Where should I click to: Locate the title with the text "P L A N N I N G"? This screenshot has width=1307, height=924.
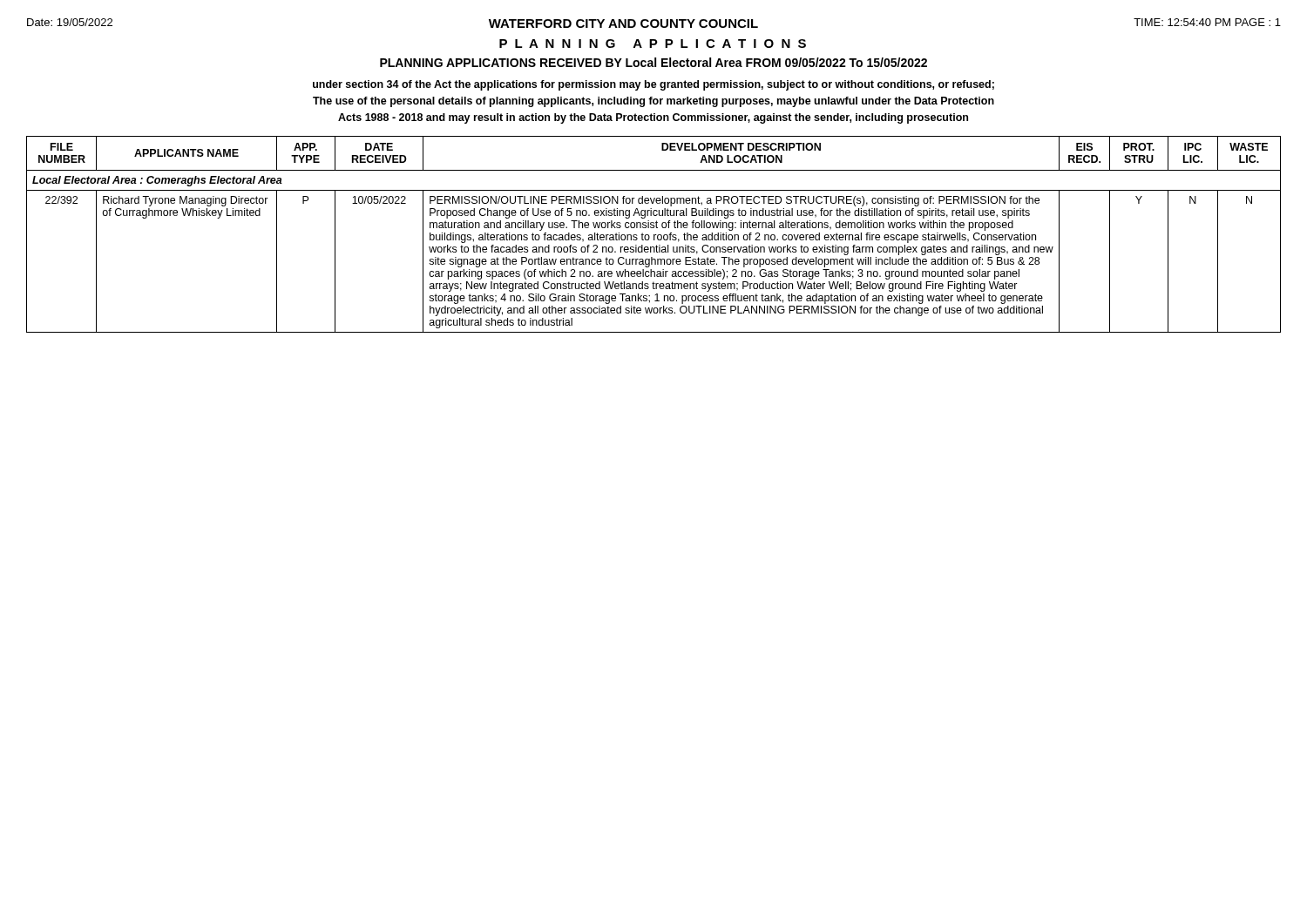pos(654,43)
